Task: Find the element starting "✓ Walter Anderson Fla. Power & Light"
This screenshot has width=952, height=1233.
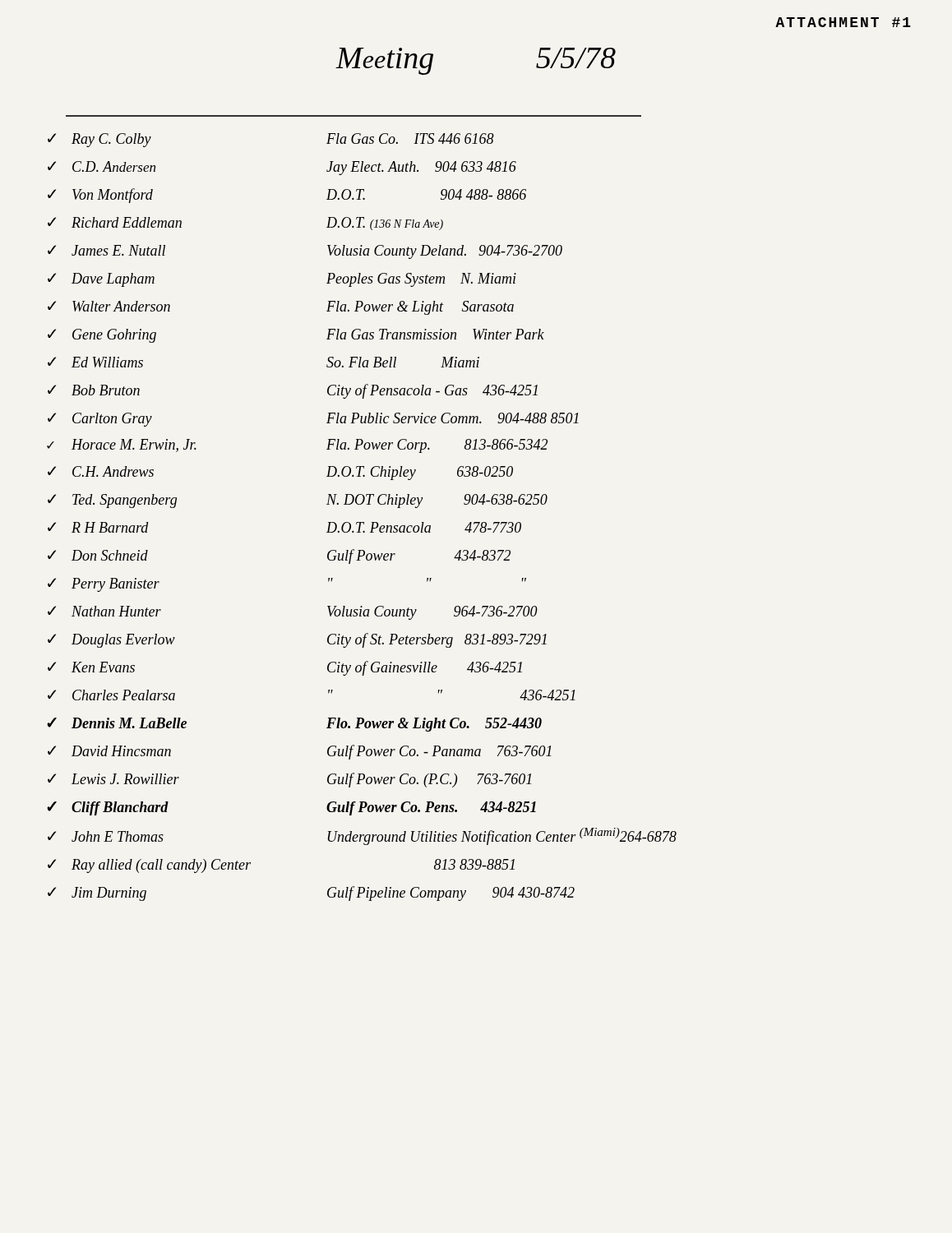Action: click(x=485, y=306)
